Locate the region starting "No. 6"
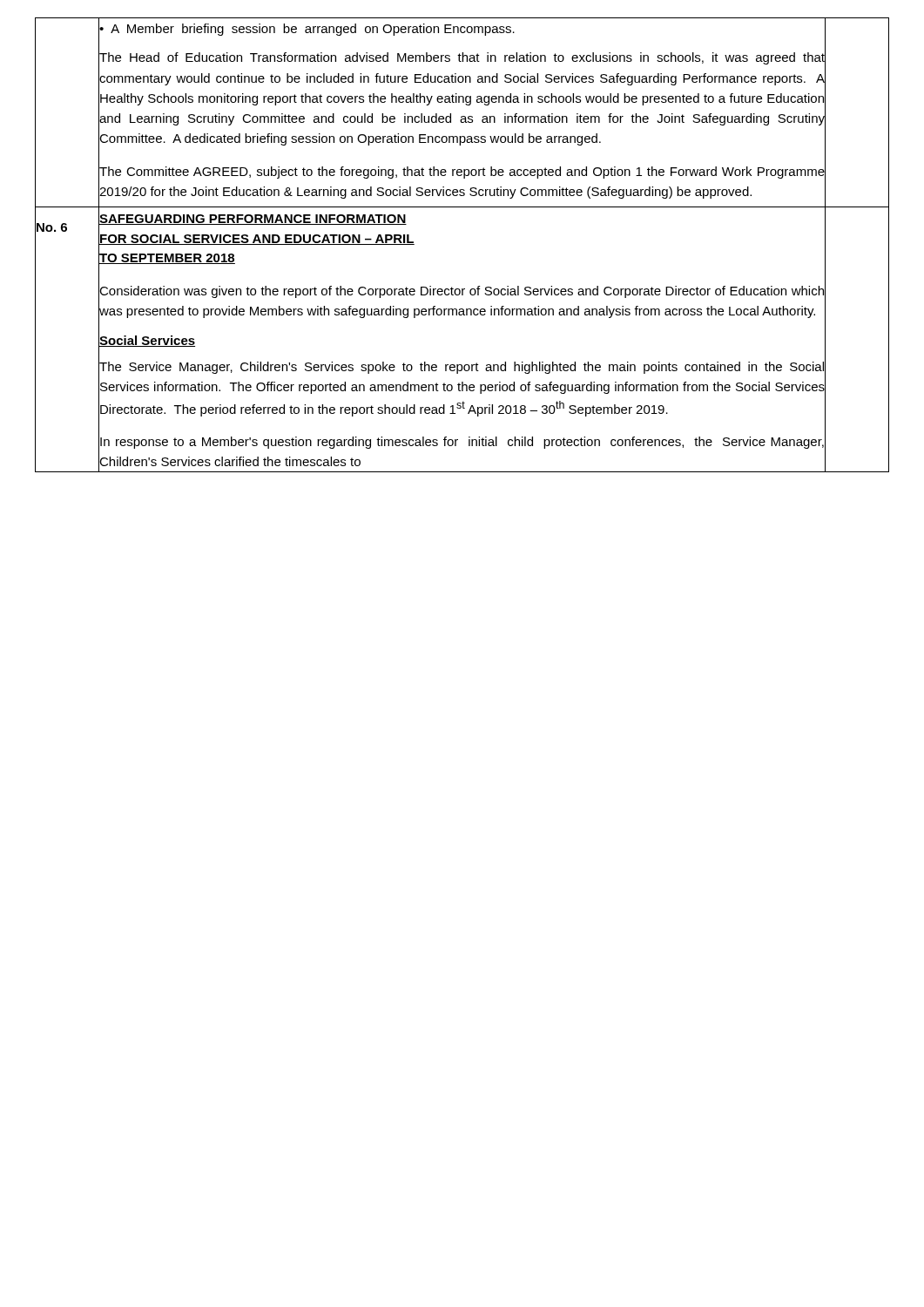 click(x=52, y=227)
